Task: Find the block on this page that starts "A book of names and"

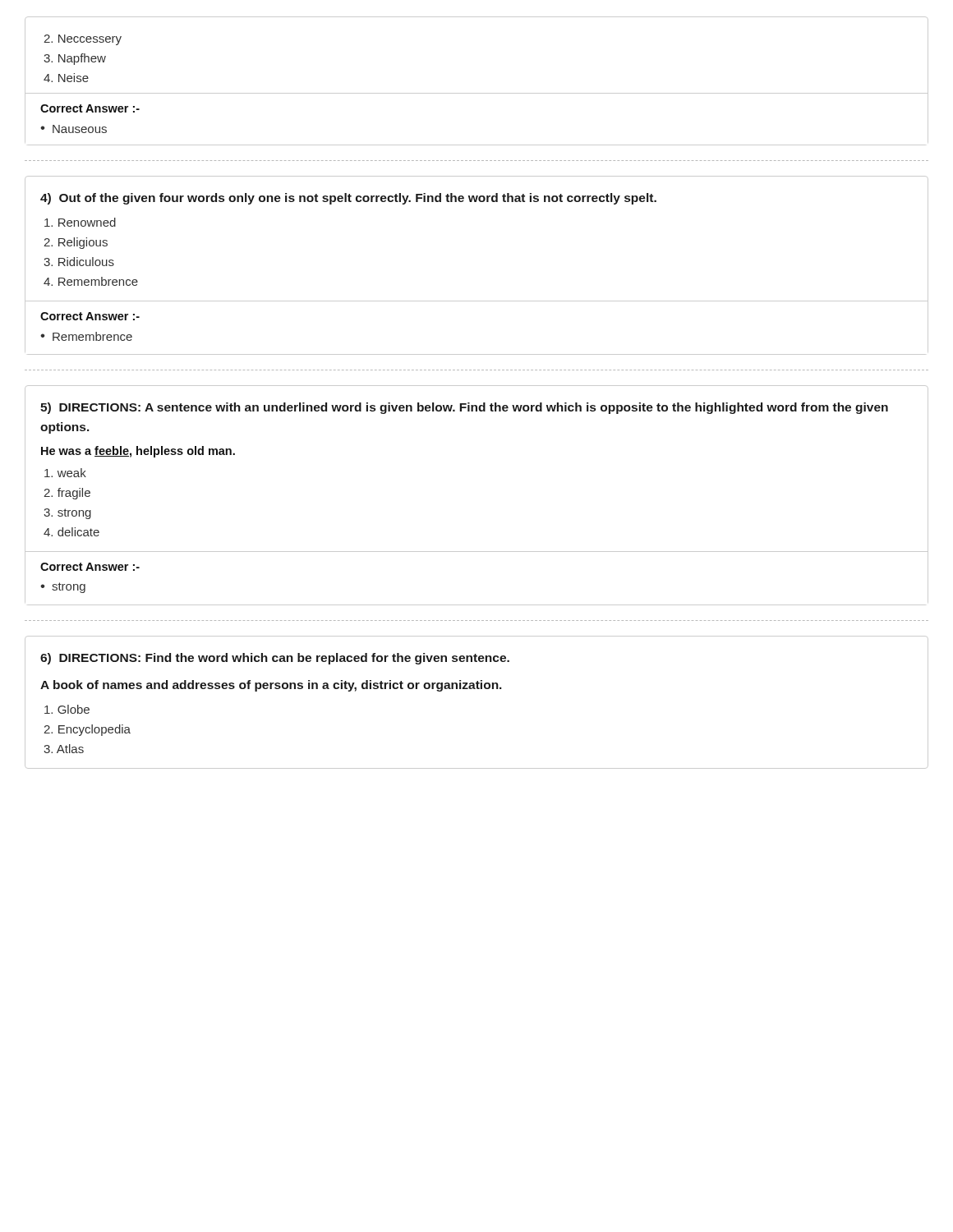Action: click(x=271, y=685)
